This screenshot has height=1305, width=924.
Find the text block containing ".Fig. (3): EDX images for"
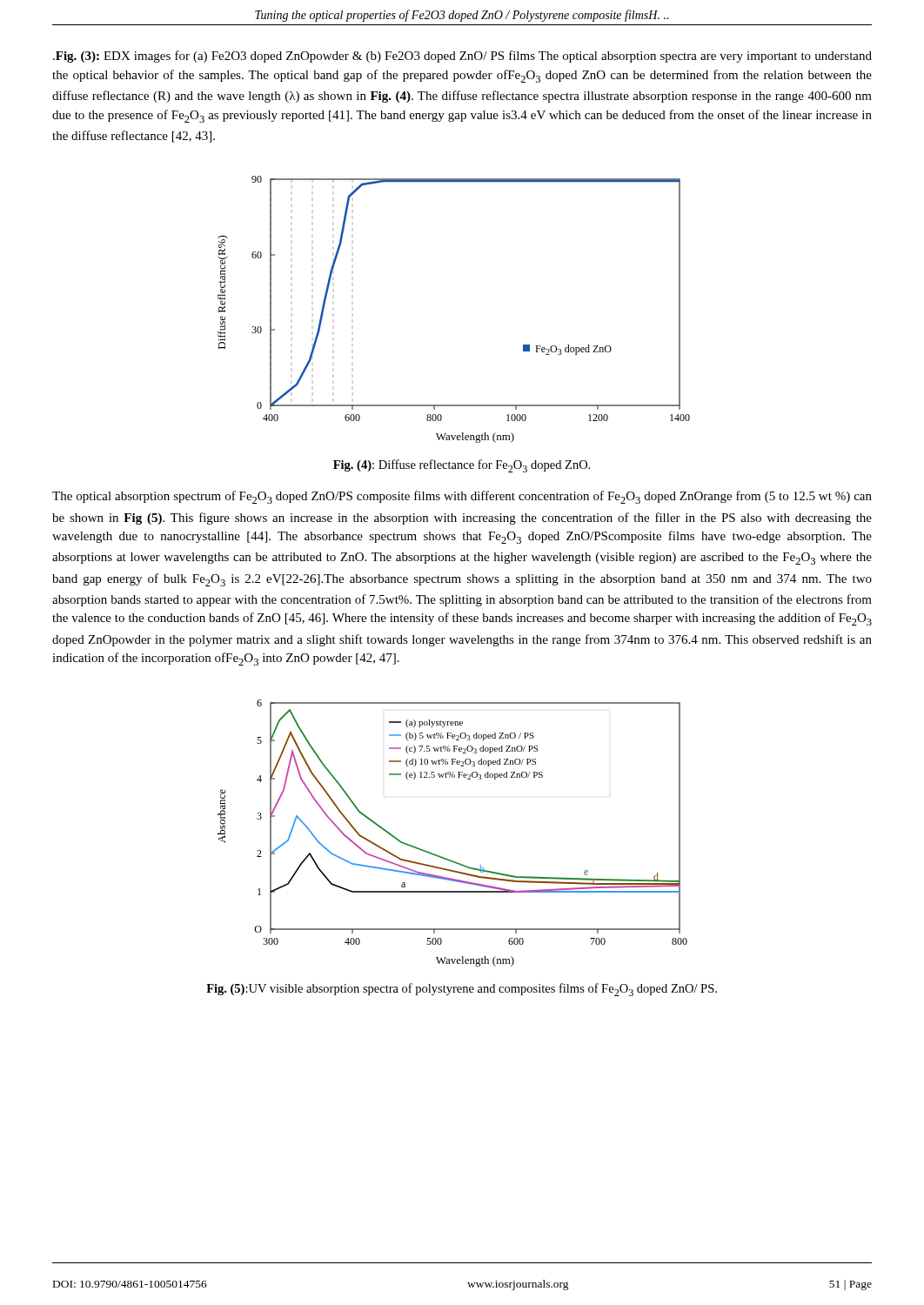click(462, 96)
